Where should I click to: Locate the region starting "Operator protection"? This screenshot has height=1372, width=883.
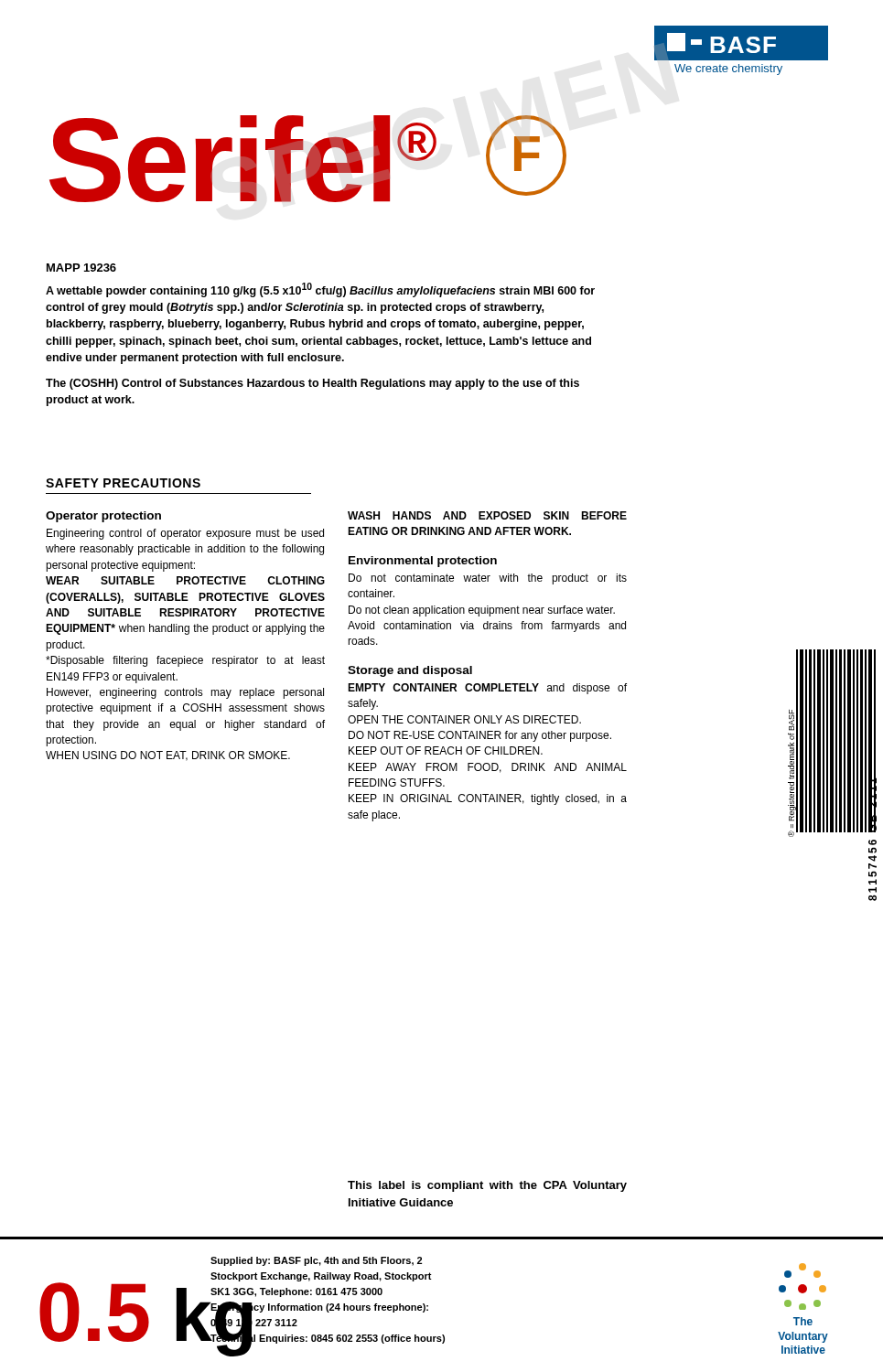[x=104, y=515]
